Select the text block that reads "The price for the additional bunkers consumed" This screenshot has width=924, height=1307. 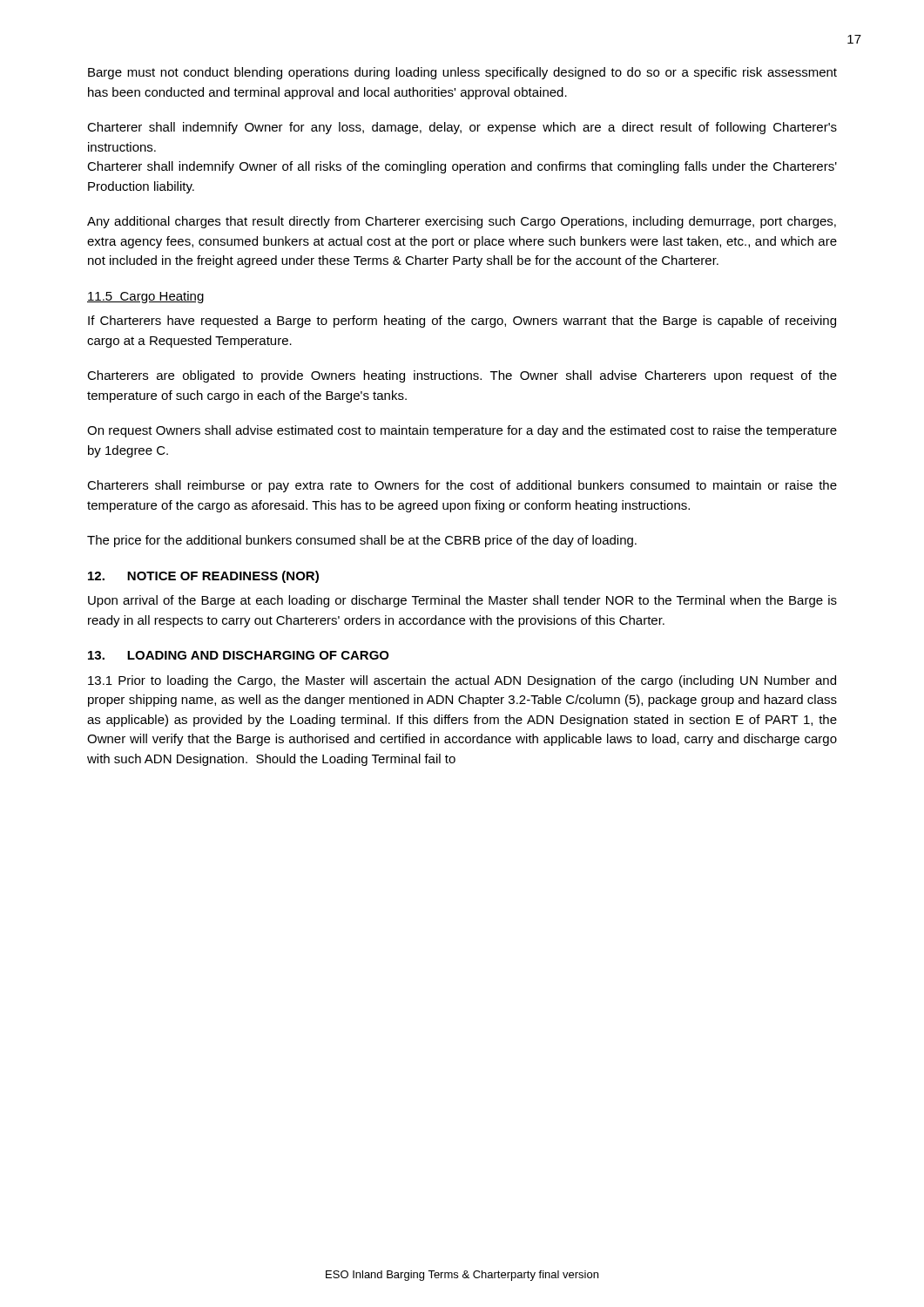[x=362, y=540]
